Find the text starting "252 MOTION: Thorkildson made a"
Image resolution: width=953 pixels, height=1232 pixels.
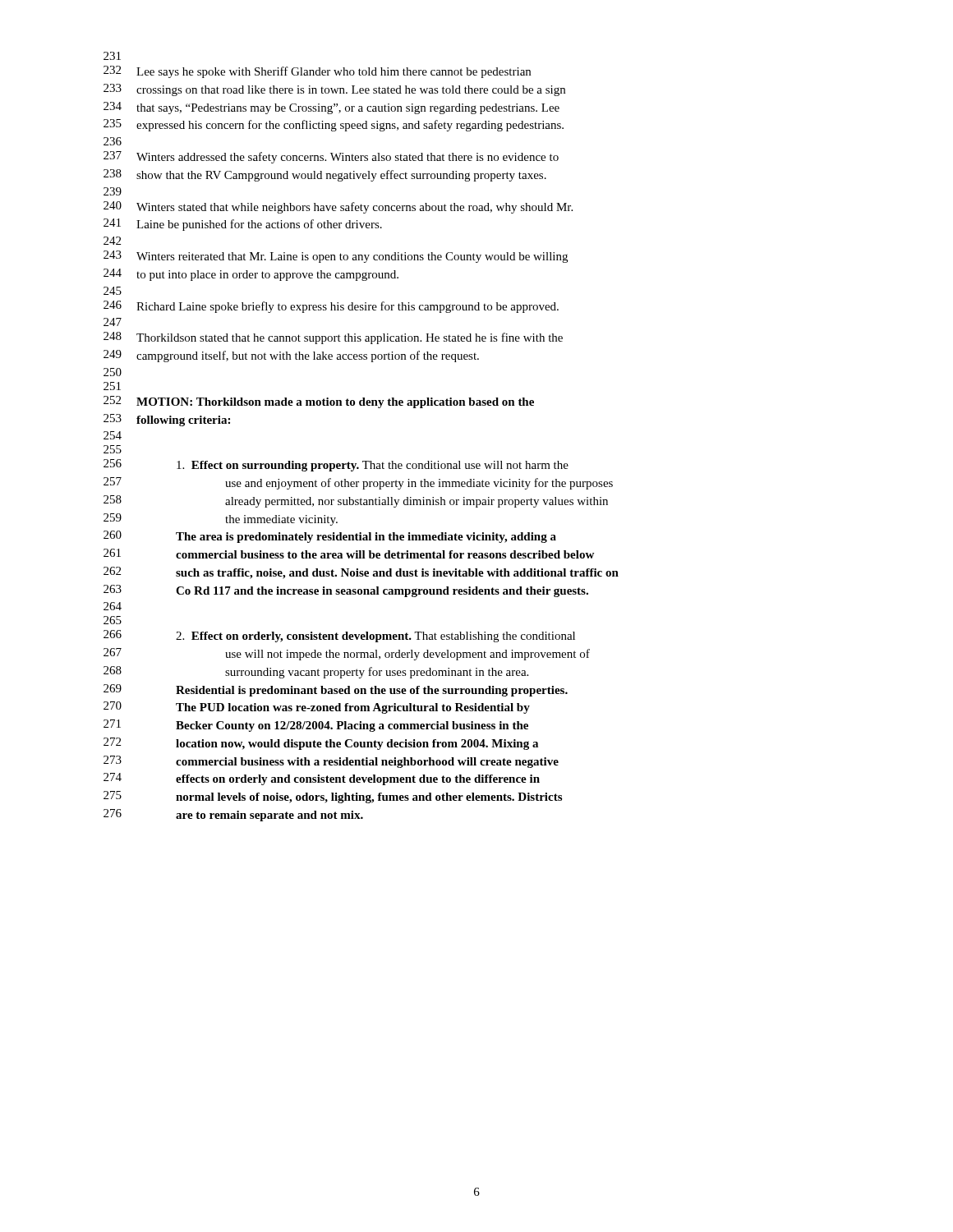point(476,402)
